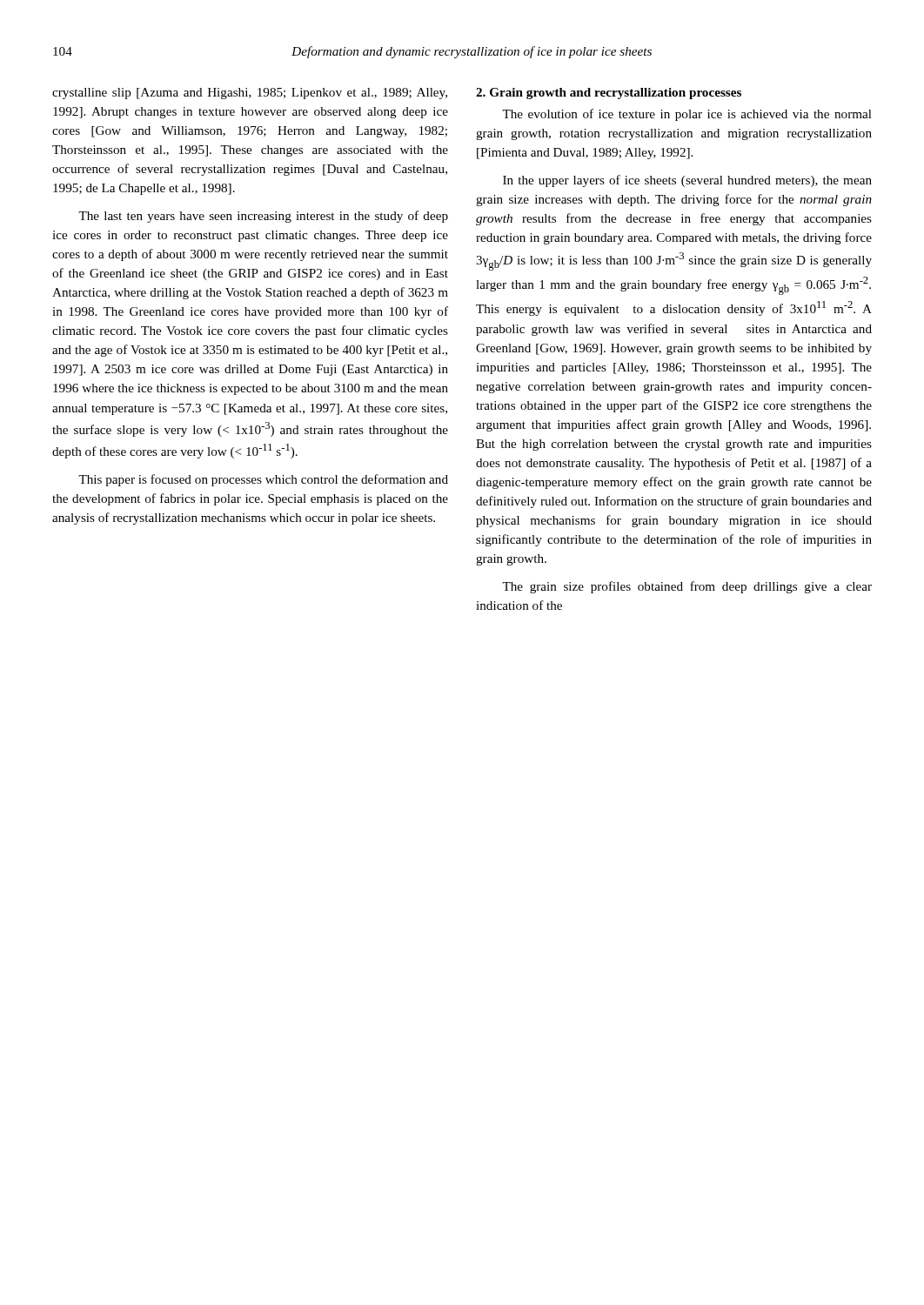Viewport: 924px width, 1305px height.
Task: Locate the section header that reads "2. Grain growth and recrystallization processes"
Action: pos(674,92)
